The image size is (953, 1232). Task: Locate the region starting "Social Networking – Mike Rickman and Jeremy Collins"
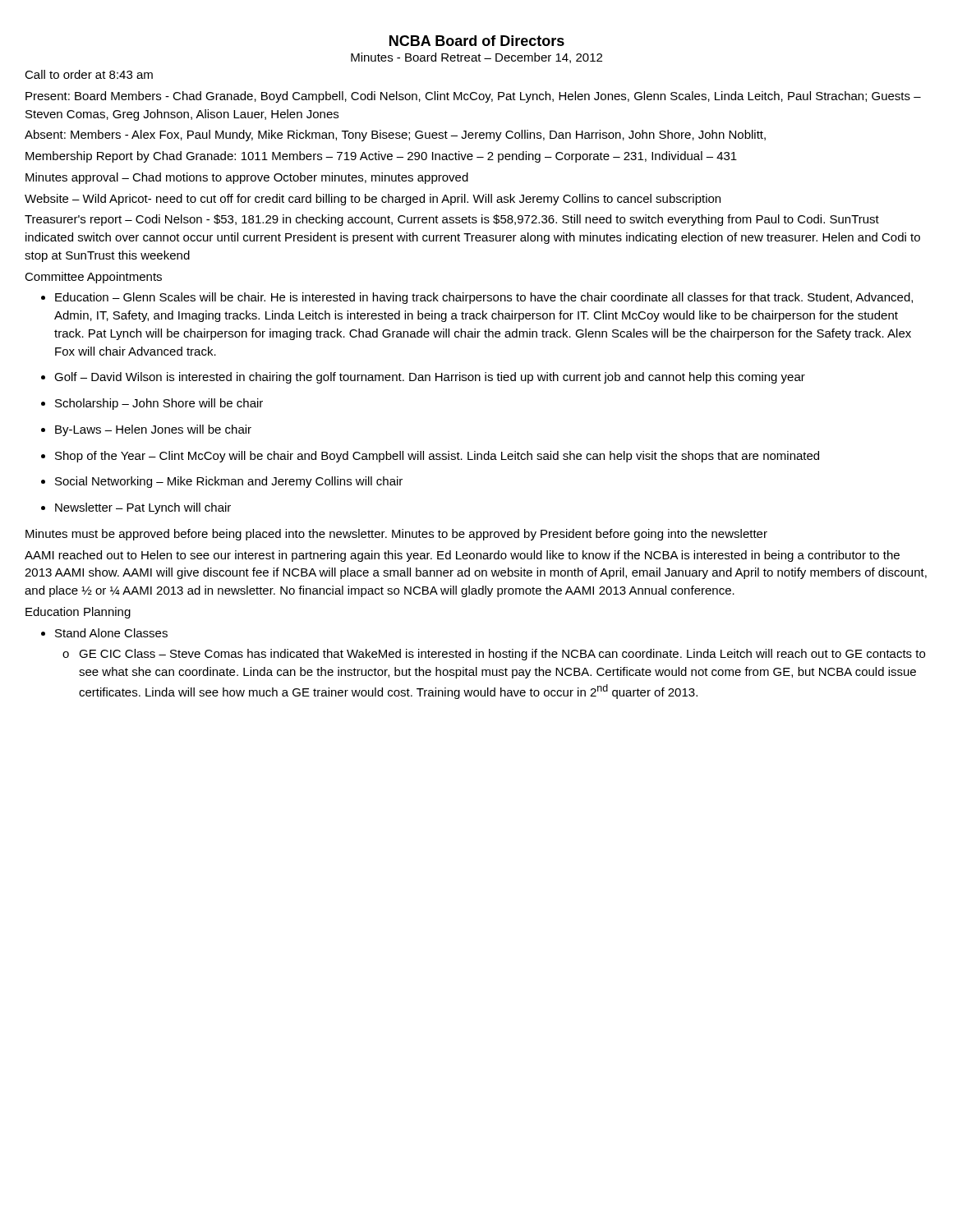coord(229,481)
